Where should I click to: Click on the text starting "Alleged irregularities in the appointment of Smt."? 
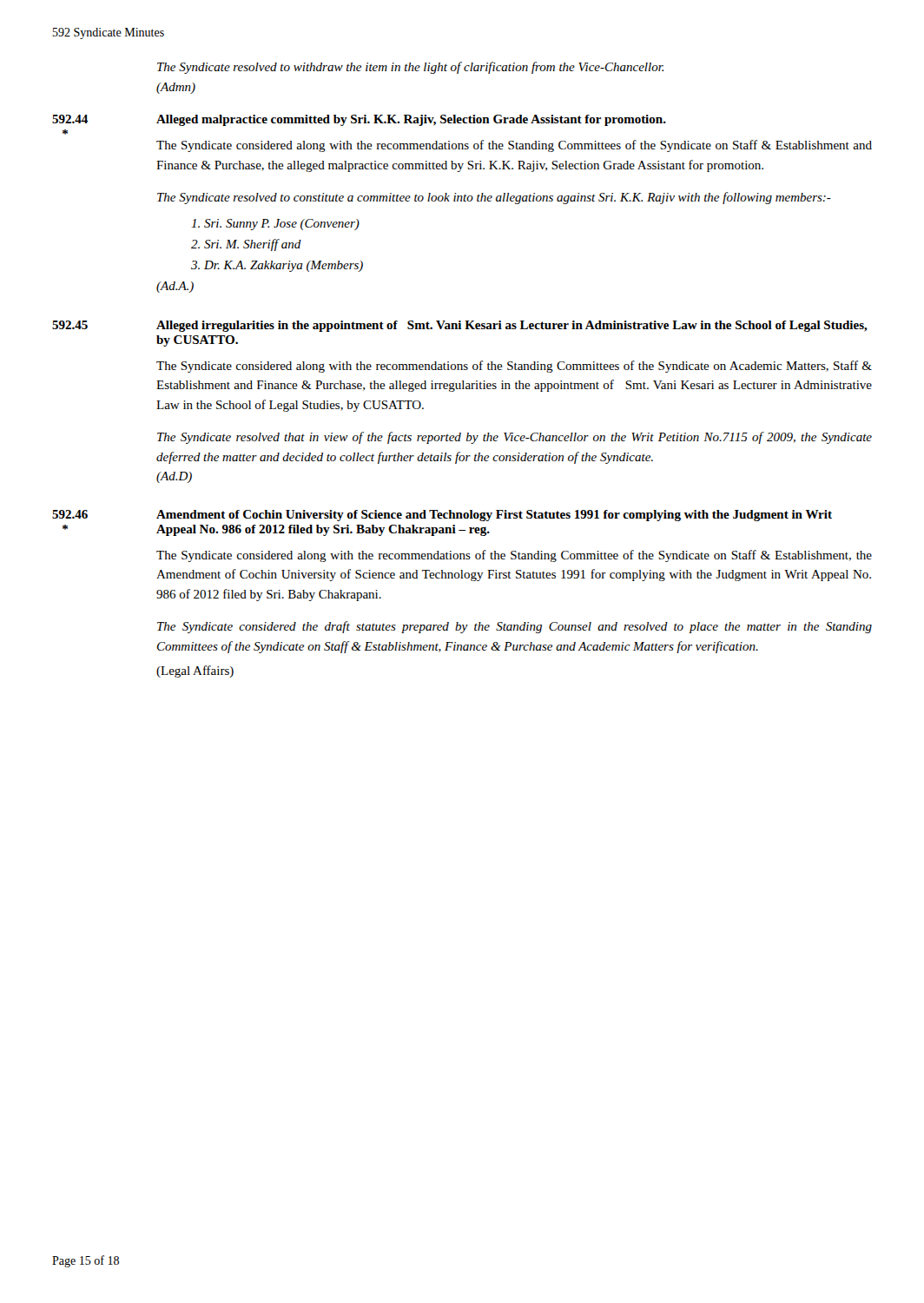point(512,326)
